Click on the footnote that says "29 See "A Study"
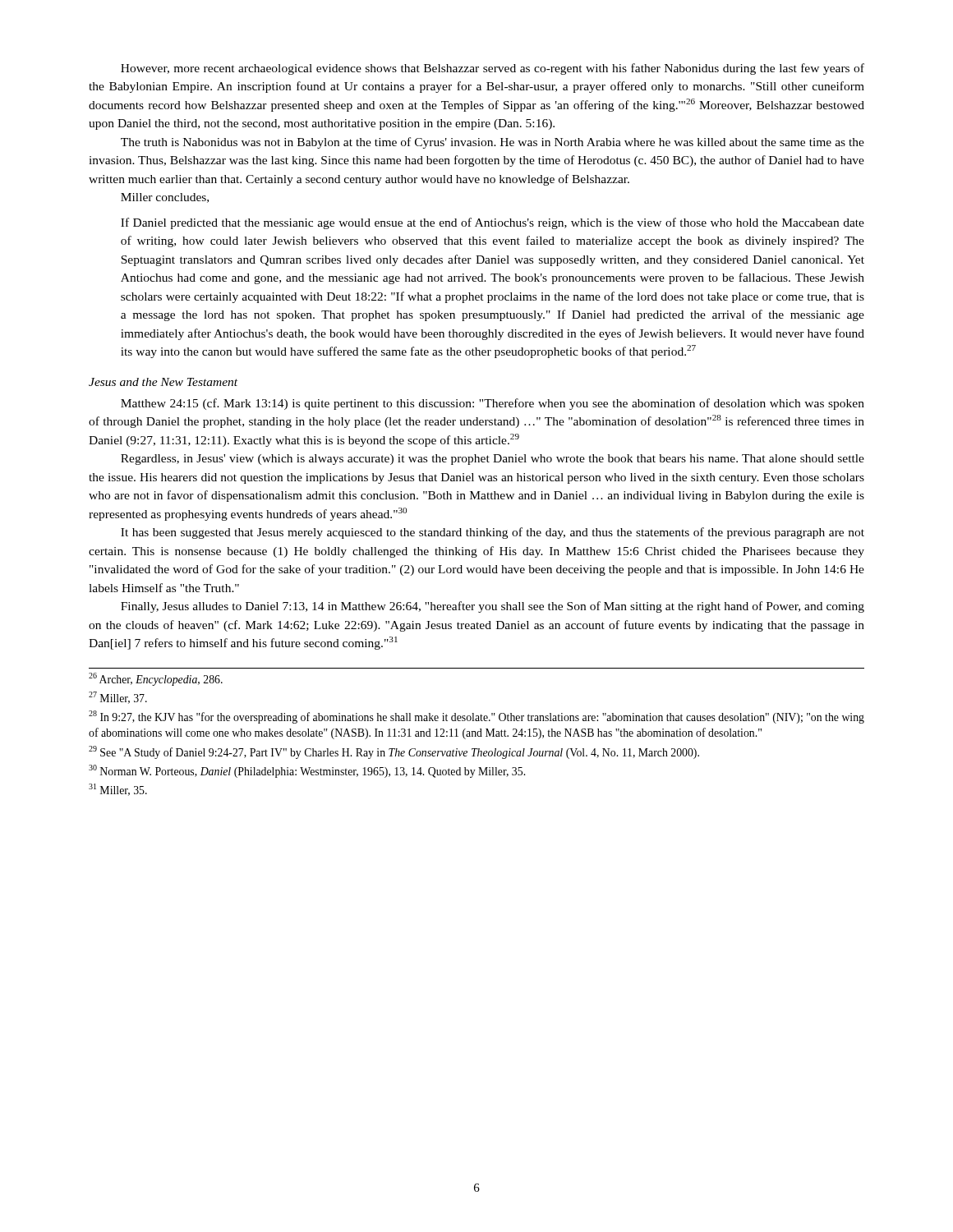 pos(394,752)
